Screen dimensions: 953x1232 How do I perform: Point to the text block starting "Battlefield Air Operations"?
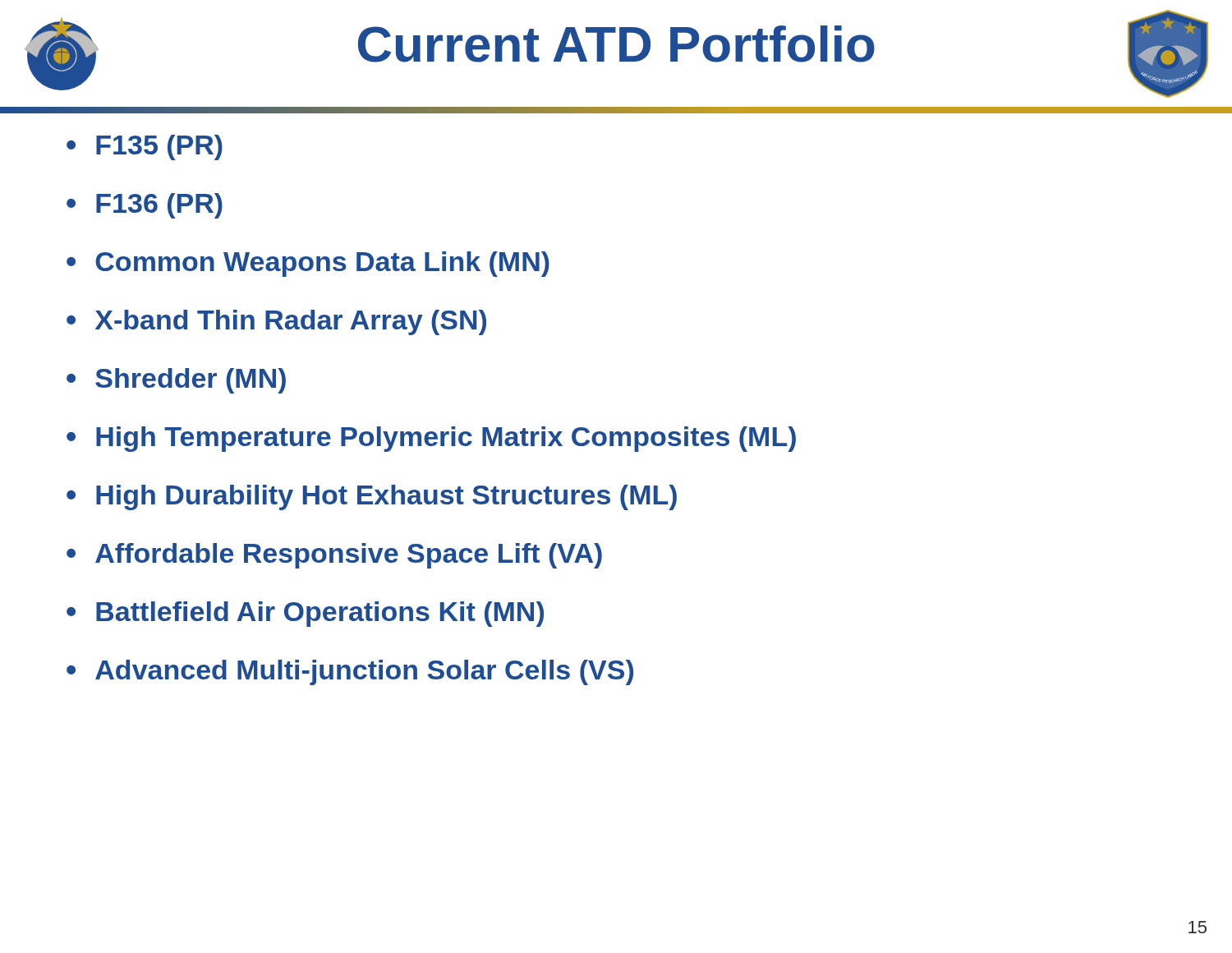coord(320,612)
